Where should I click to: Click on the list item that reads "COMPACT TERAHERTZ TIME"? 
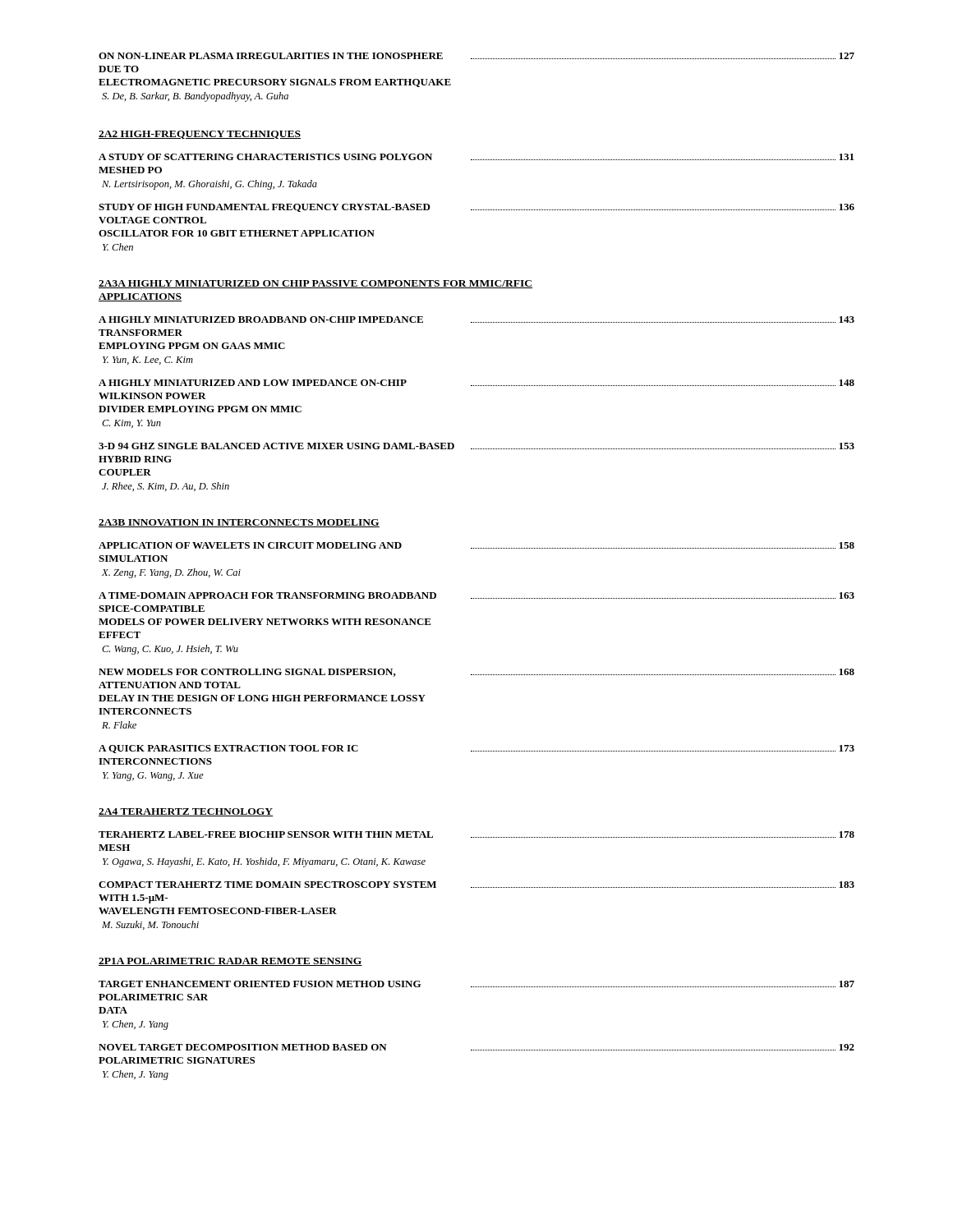pyautogui.click(x=476, y=885)
